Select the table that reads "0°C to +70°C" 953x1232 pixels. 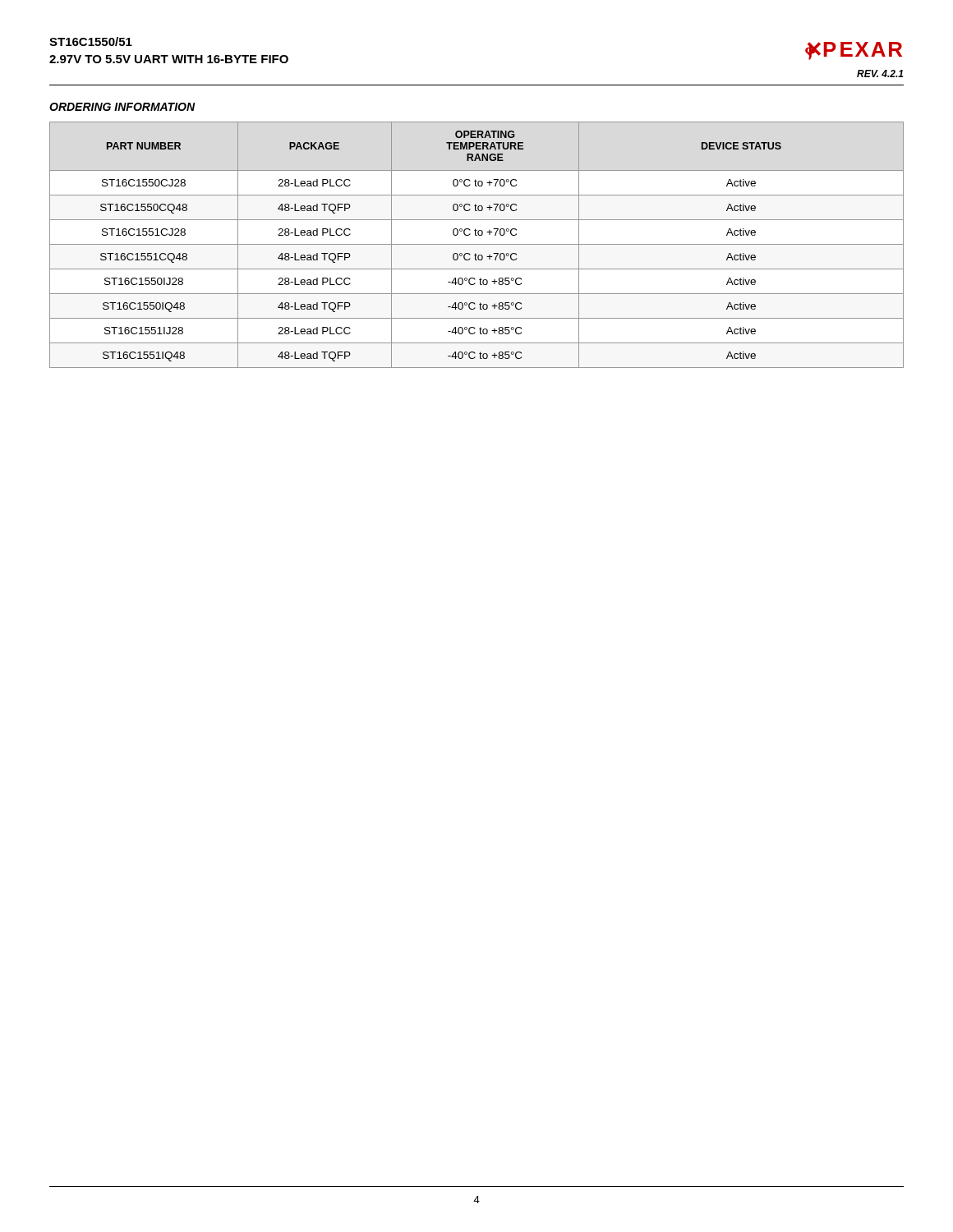(476, 245)
